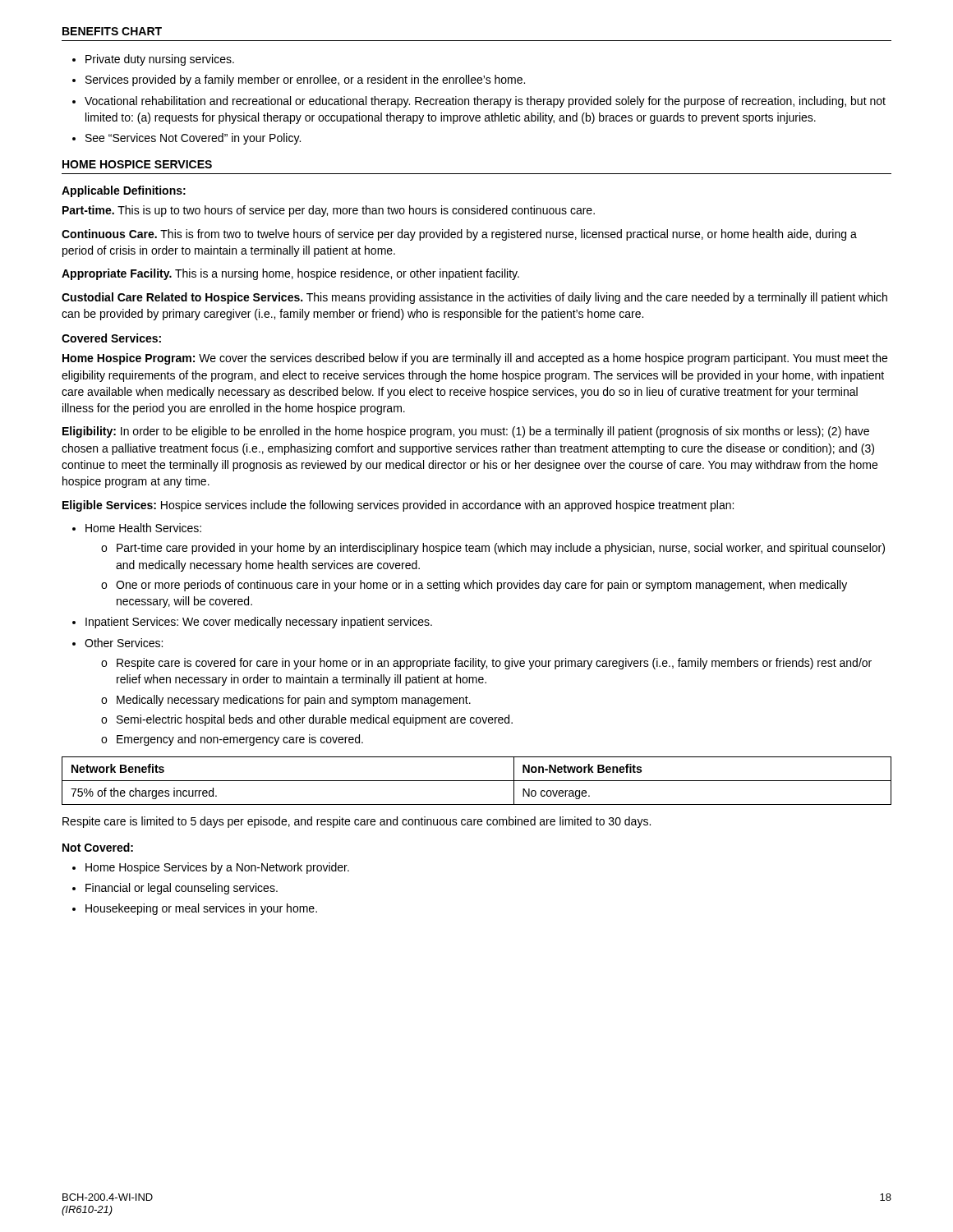953x1232 pixels.
Task: Find the block on this page that starts "Eligibility: In order to be eligible"
Action: tap(476, 457)
